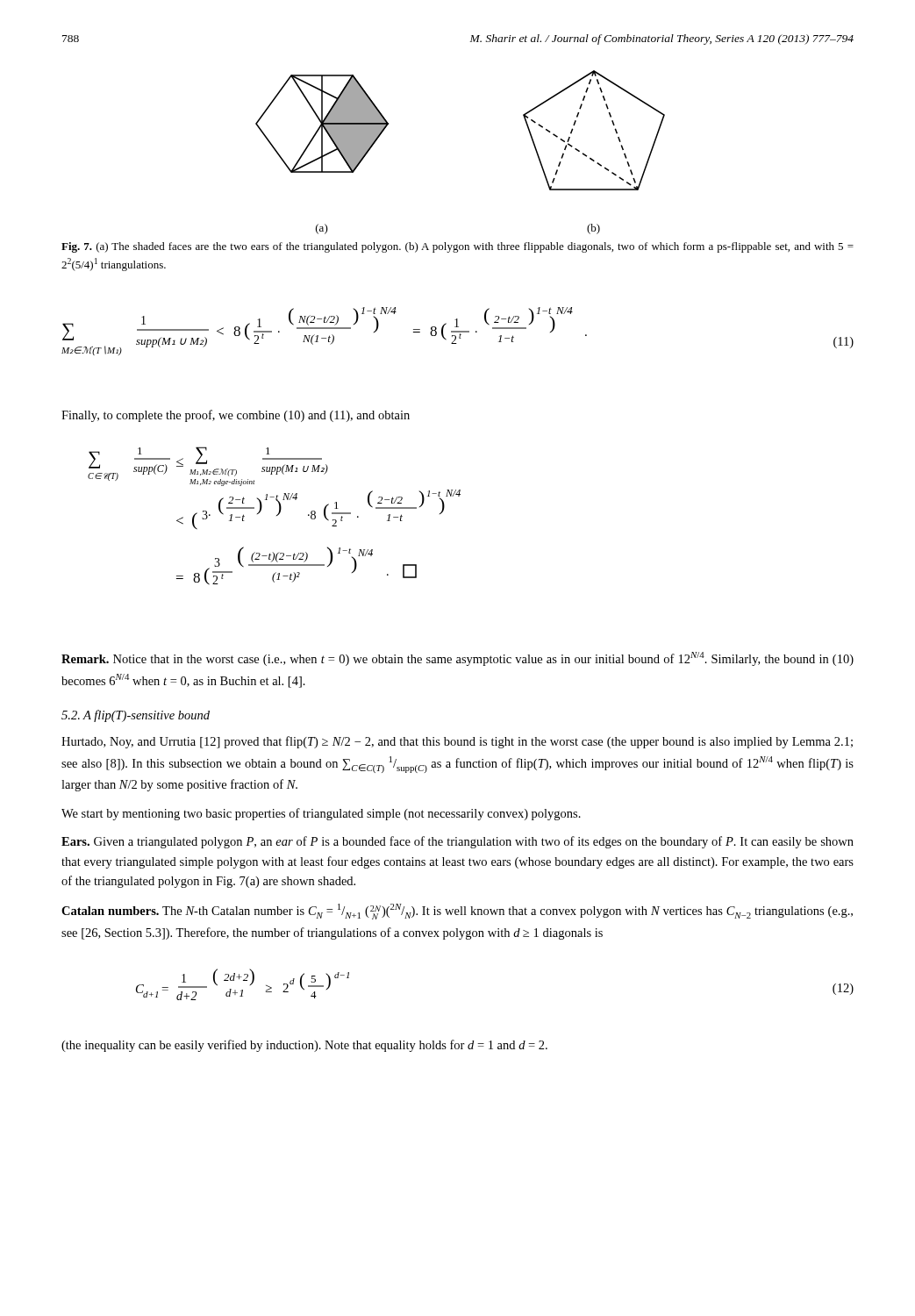Find the formula on this page that starts "C d+1 = 1 d+2 ( 2d+2"

tap(234, 980)
